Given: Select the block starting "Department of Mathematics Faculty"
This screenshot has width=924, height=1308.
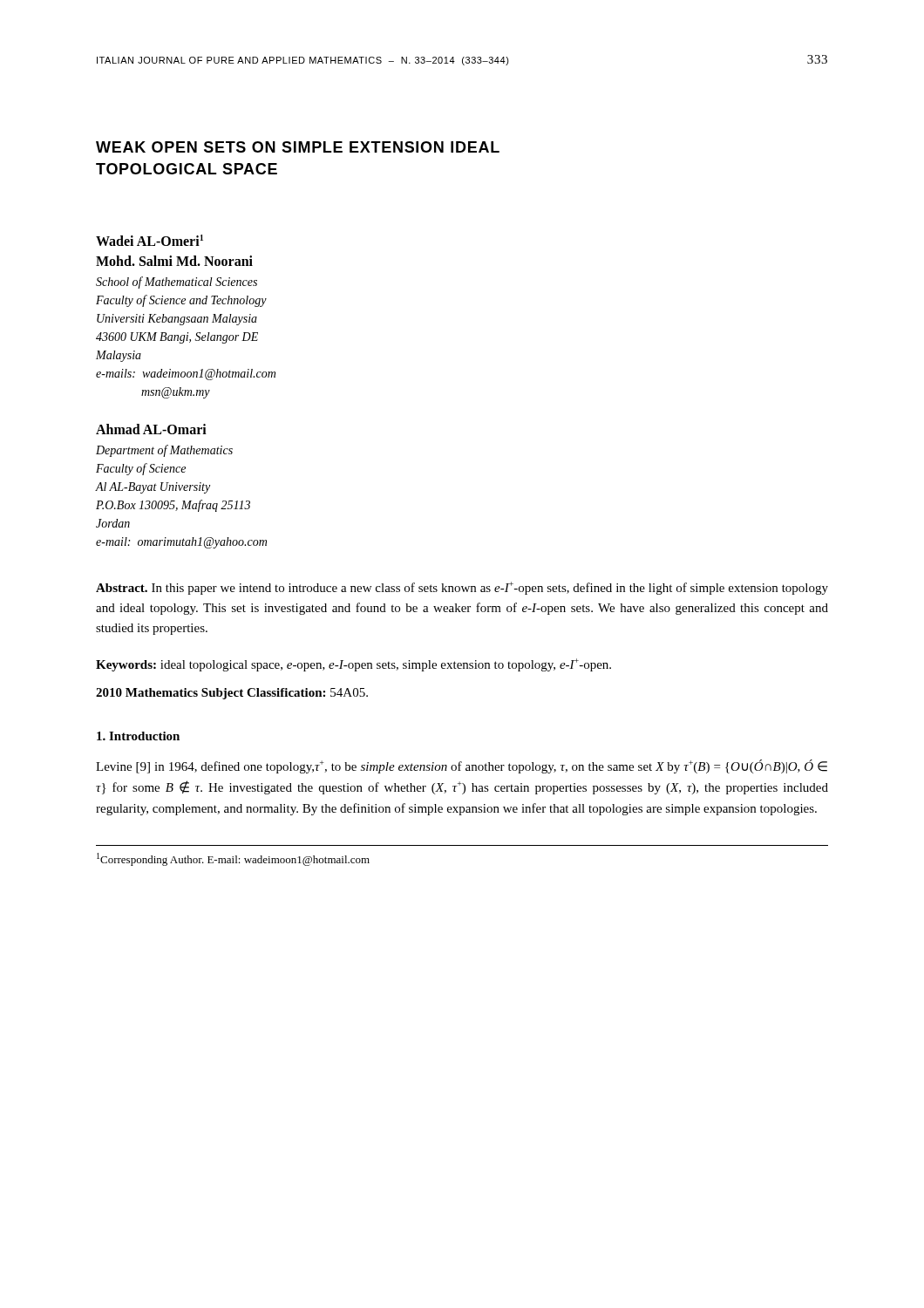Looking at the screenshot, I should (x=182, y=496).
